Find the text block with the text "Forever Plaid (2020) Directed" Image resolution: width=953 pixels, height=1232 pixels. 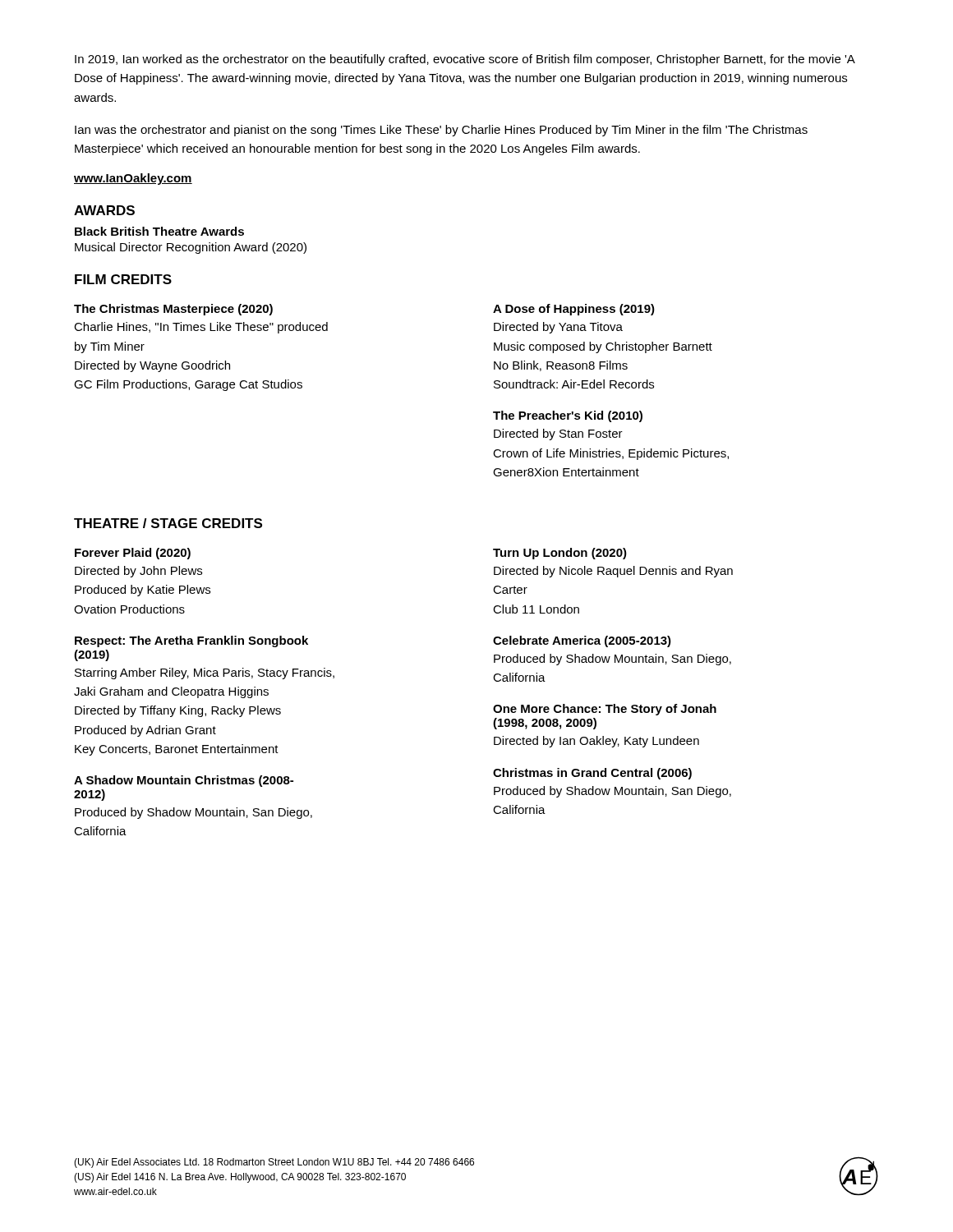click(x=133, y=554)
